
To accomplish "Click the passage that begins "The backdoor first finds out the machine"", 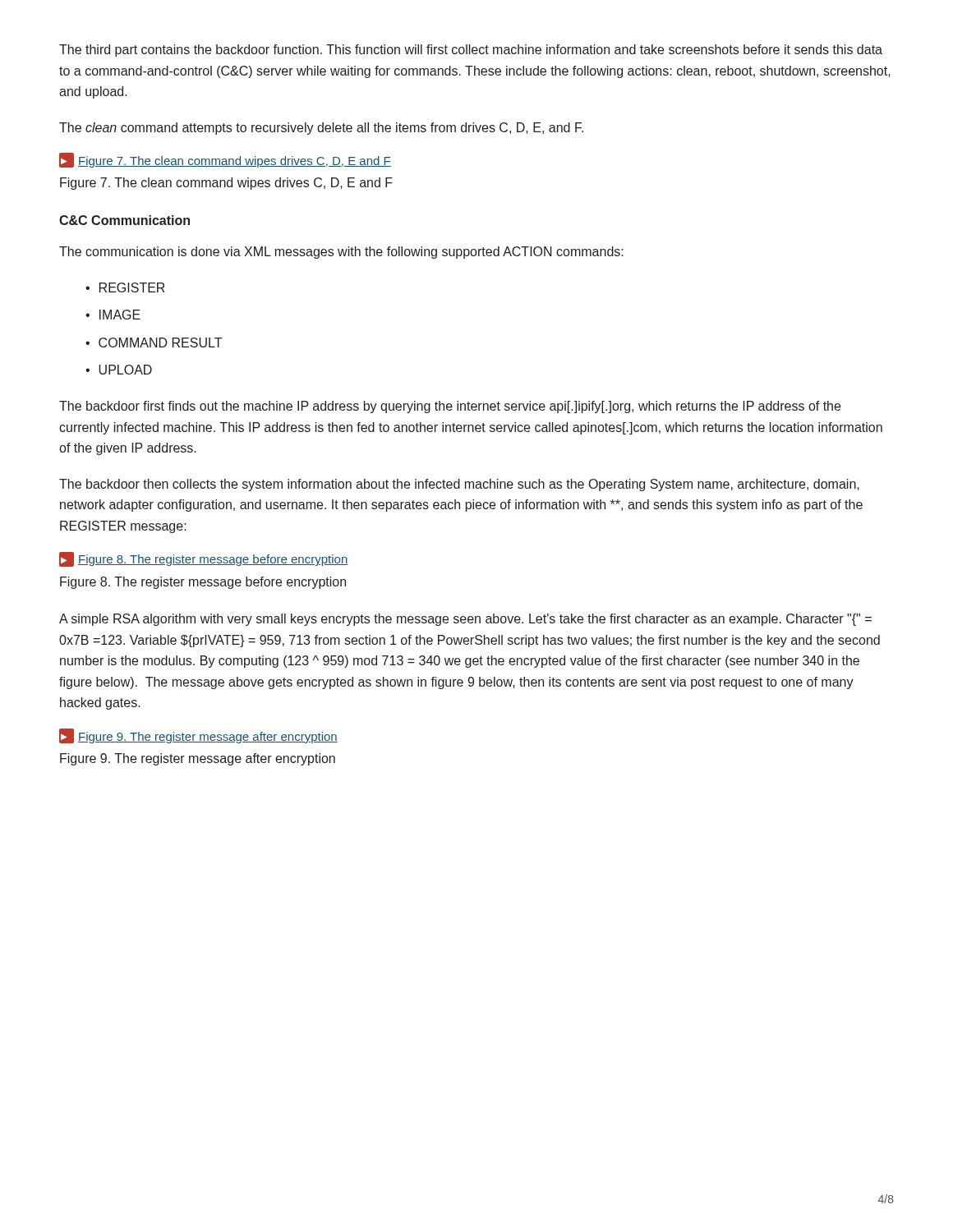I will coord(471,427).
